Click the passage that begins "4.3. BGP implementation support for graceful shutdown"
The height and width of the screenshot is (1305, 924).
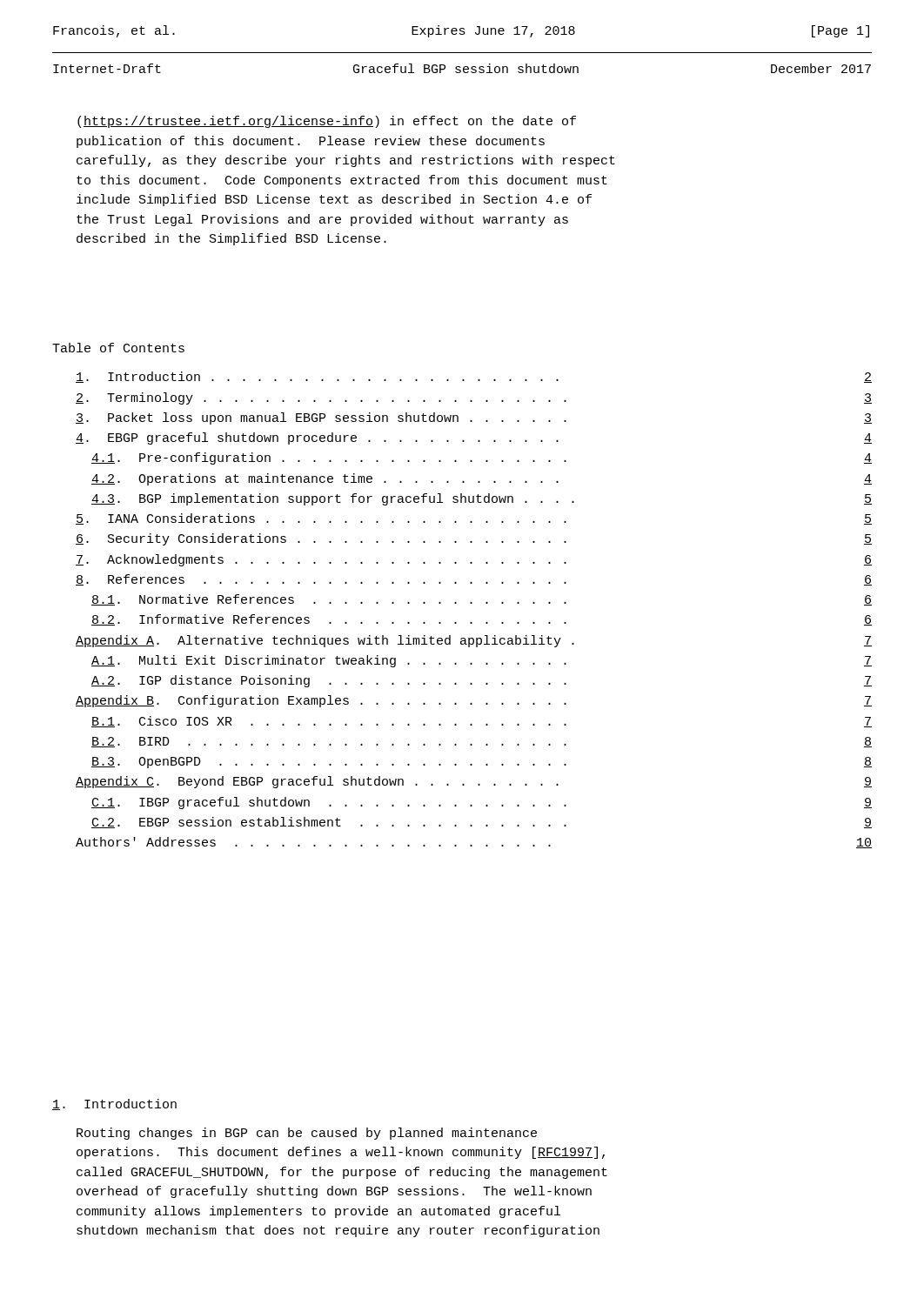462,500
